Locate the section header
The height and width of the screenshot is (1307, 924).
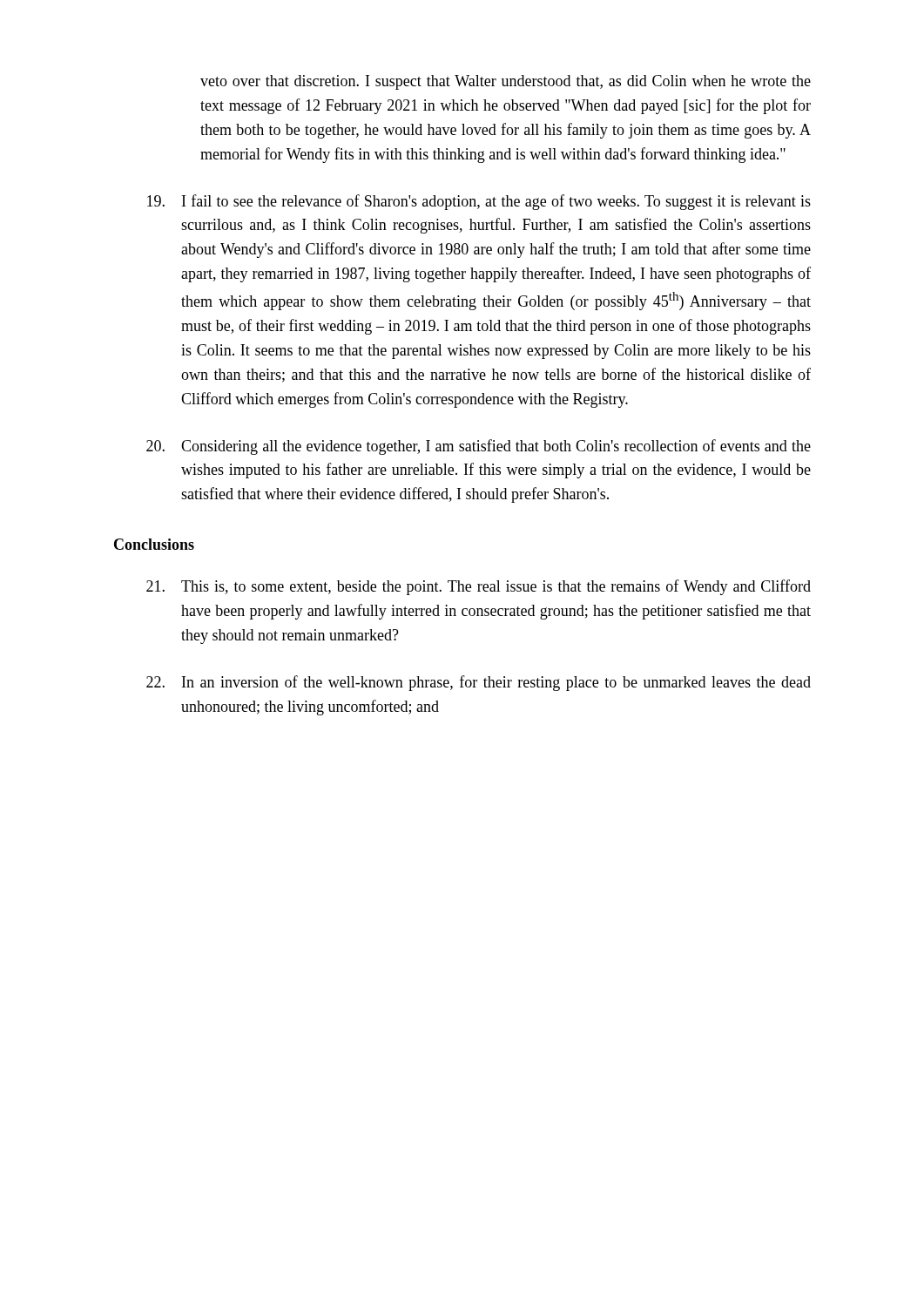pos(154,545)
